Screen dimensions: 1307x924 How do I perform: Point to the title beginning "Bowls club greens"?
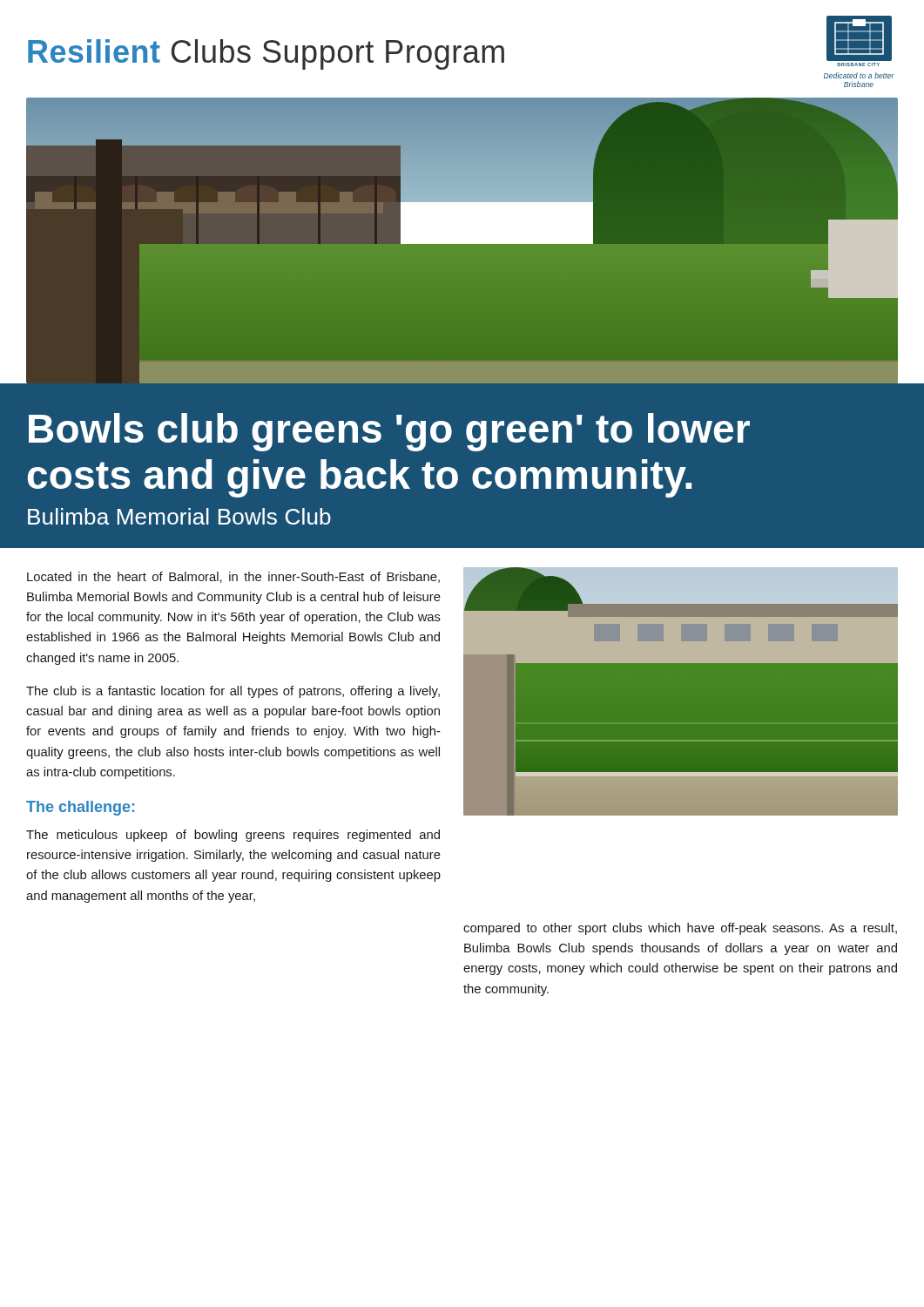click(388, 452)
